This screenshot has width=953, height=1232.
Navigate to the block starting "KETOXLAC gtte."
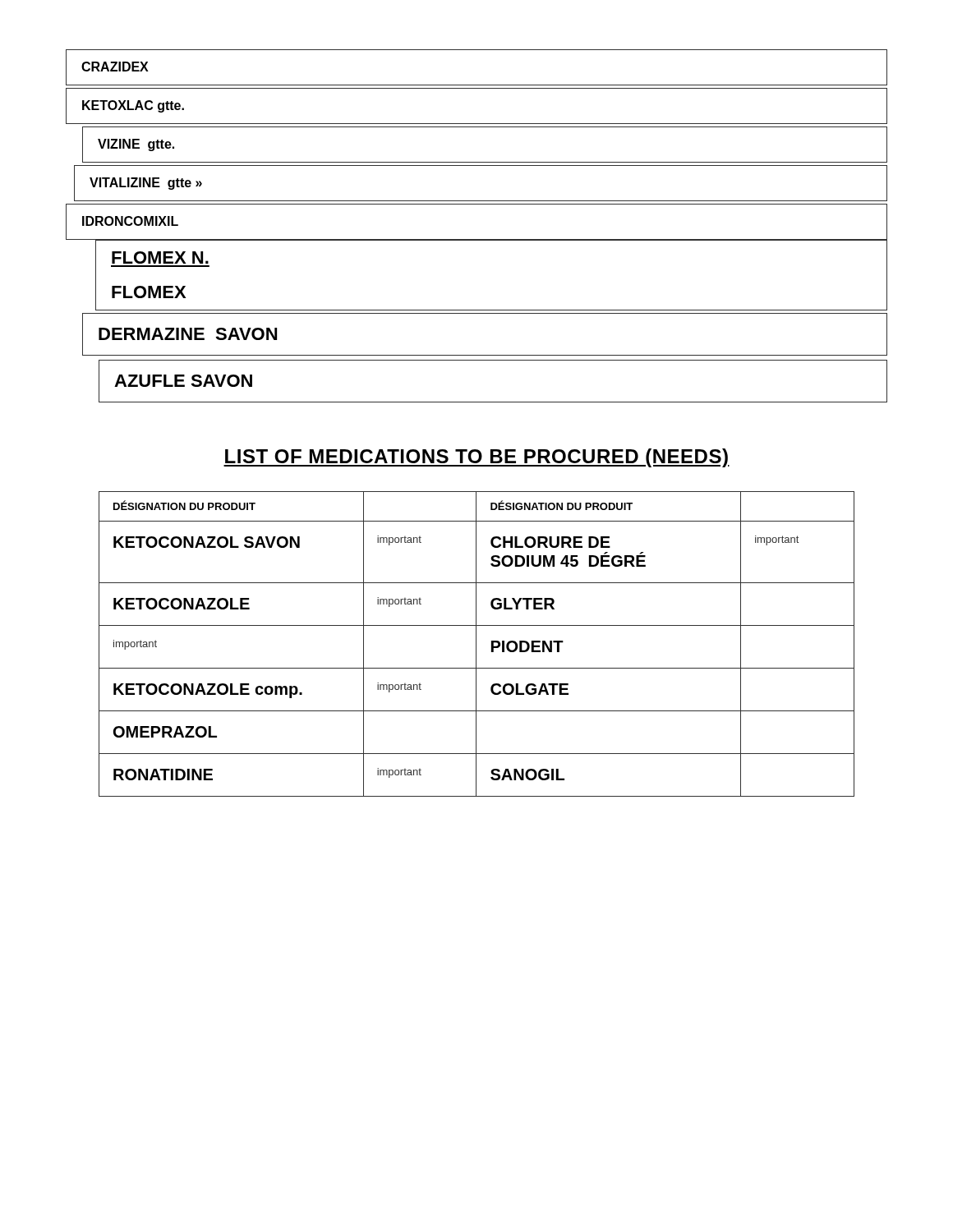[133, 106]
